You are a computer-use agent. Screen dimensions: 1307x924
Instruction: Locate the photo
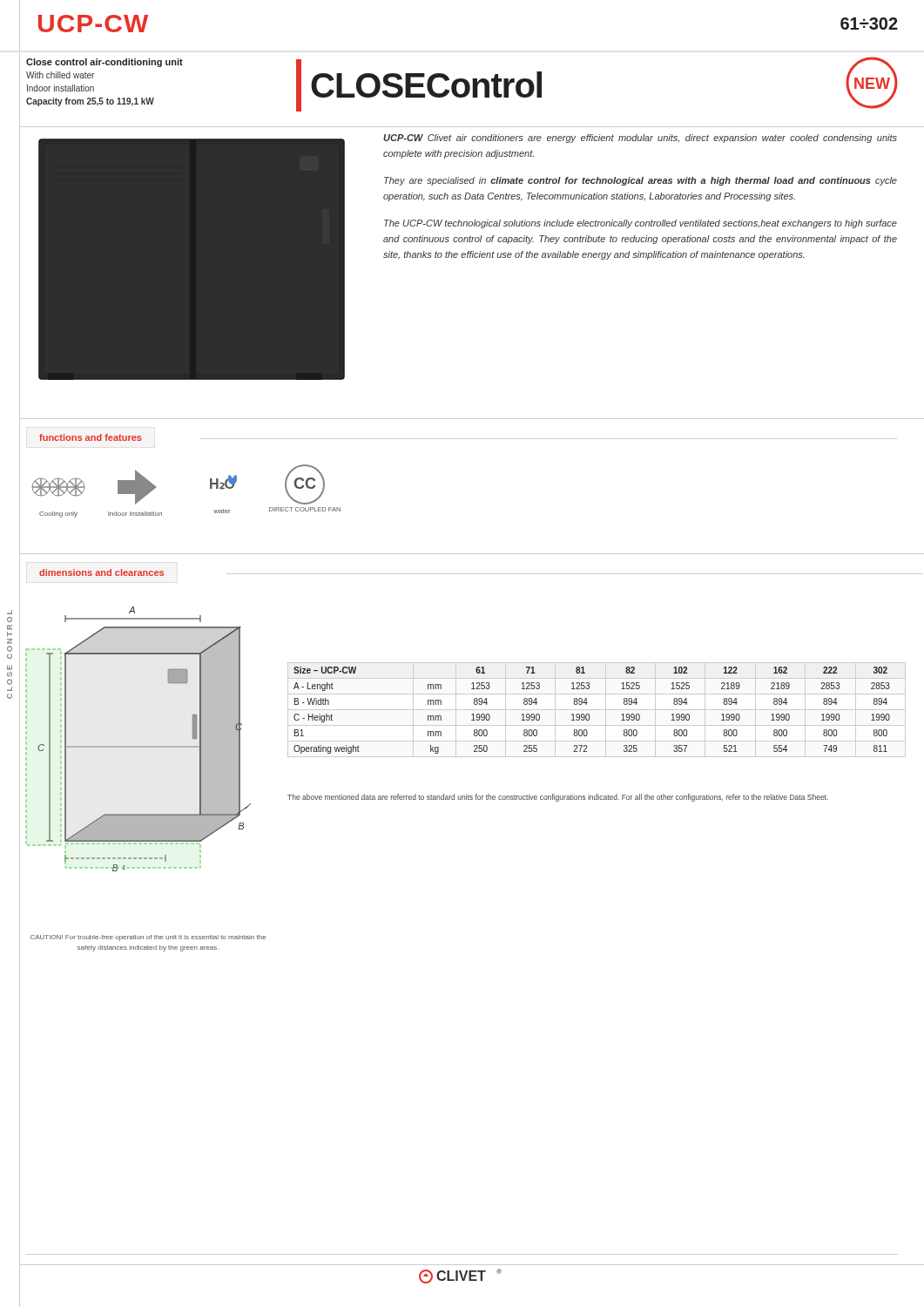coord(192,257)
